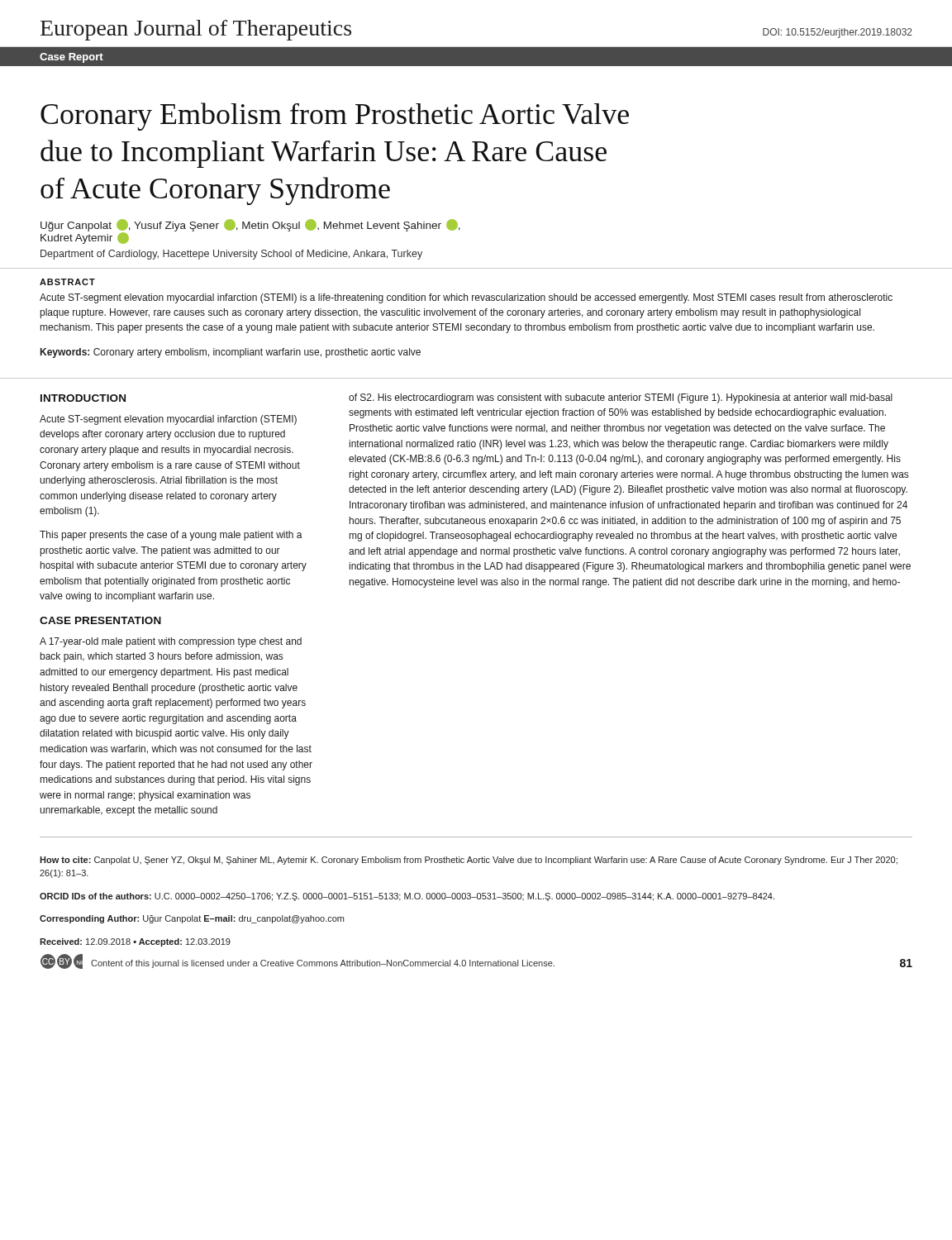This screenshot has height=1240, width=952.
Task: Navigate to the region starting "Case Report"
Action: tap(71, 57)
